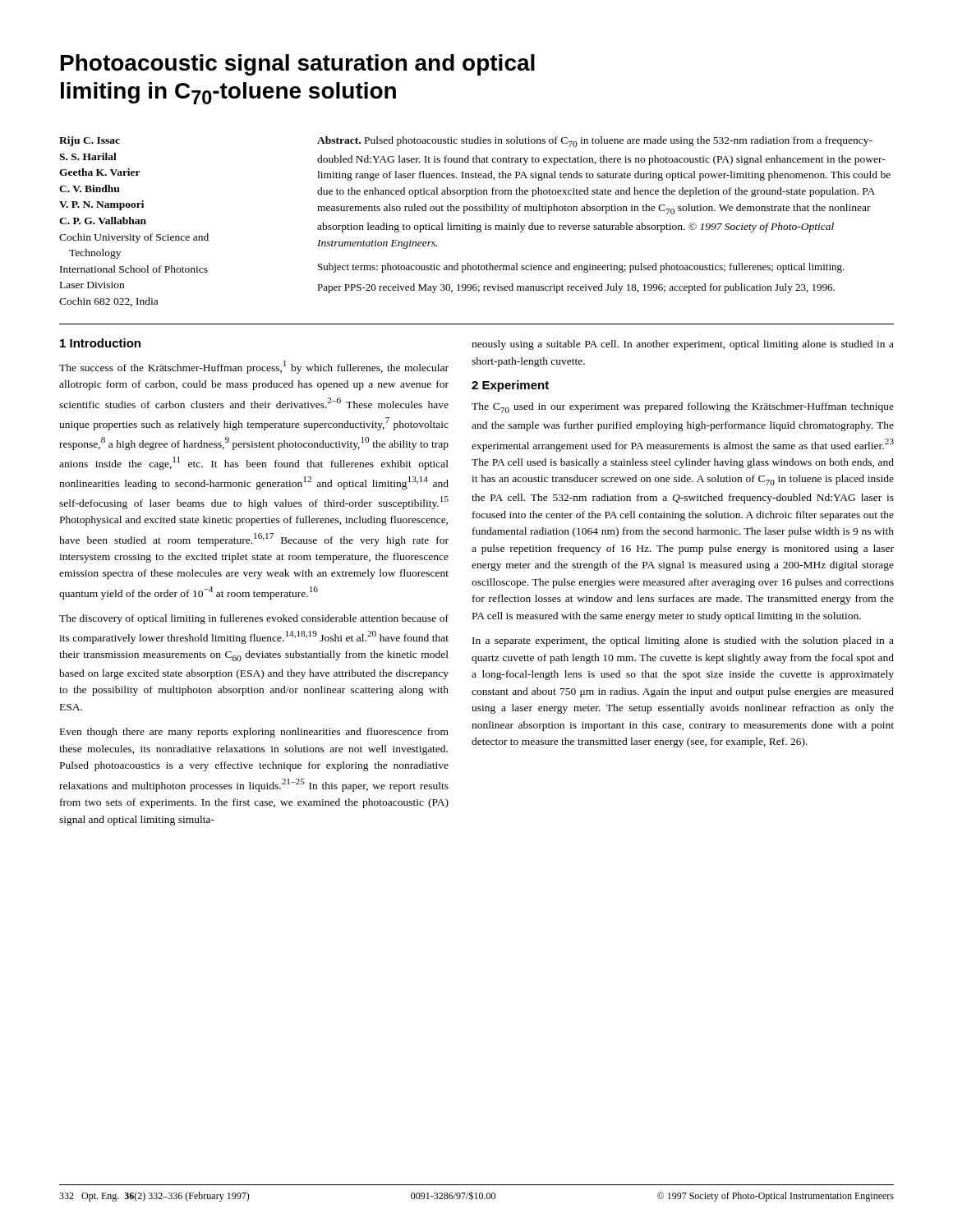Screen dimensions: 1232x953
Task: Click where it says "1 Introduction"
Action: pos(100,343)
